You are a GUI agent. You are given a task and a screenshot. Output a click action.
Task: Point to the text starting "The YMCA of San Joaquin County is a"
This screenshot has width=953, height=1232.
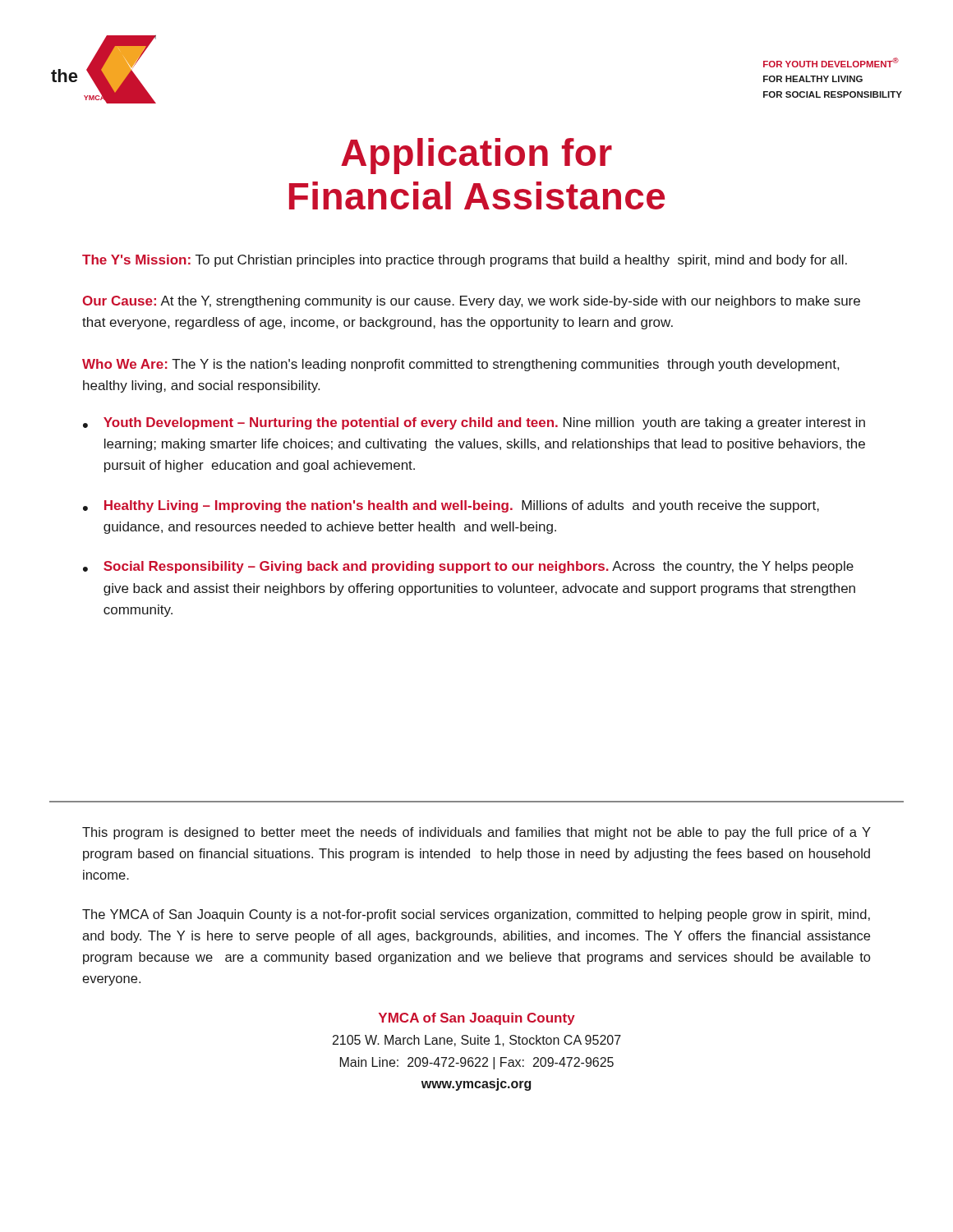[x=476, y=946]
